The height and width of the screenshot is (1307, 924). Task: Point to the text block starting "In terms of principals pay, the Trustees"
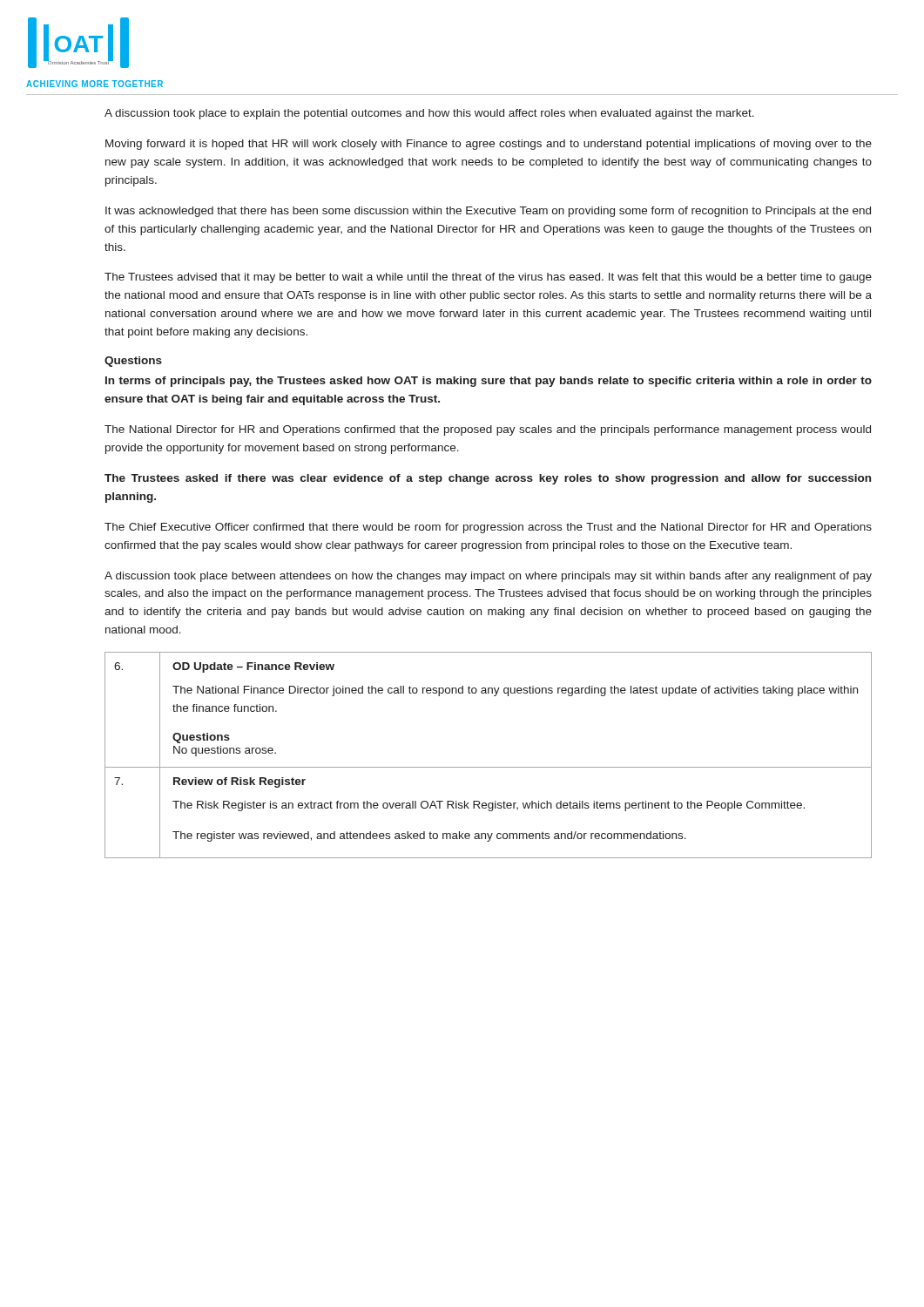click(488, 390)
